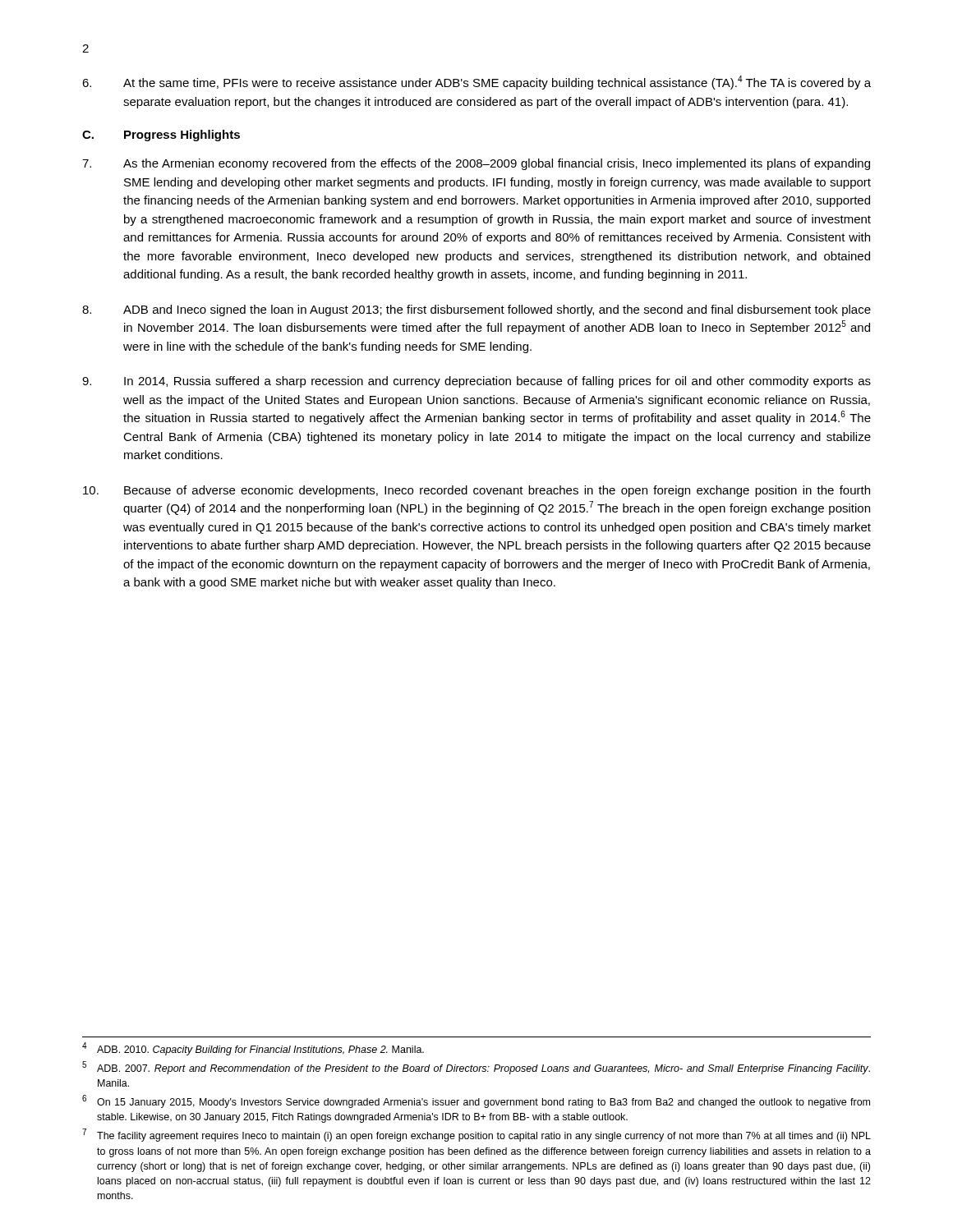The image size is (953, 1232).
Task: Point to the region starting "In 2014, Russia suffered a sharp"
Action: click(x=476, y=418)
